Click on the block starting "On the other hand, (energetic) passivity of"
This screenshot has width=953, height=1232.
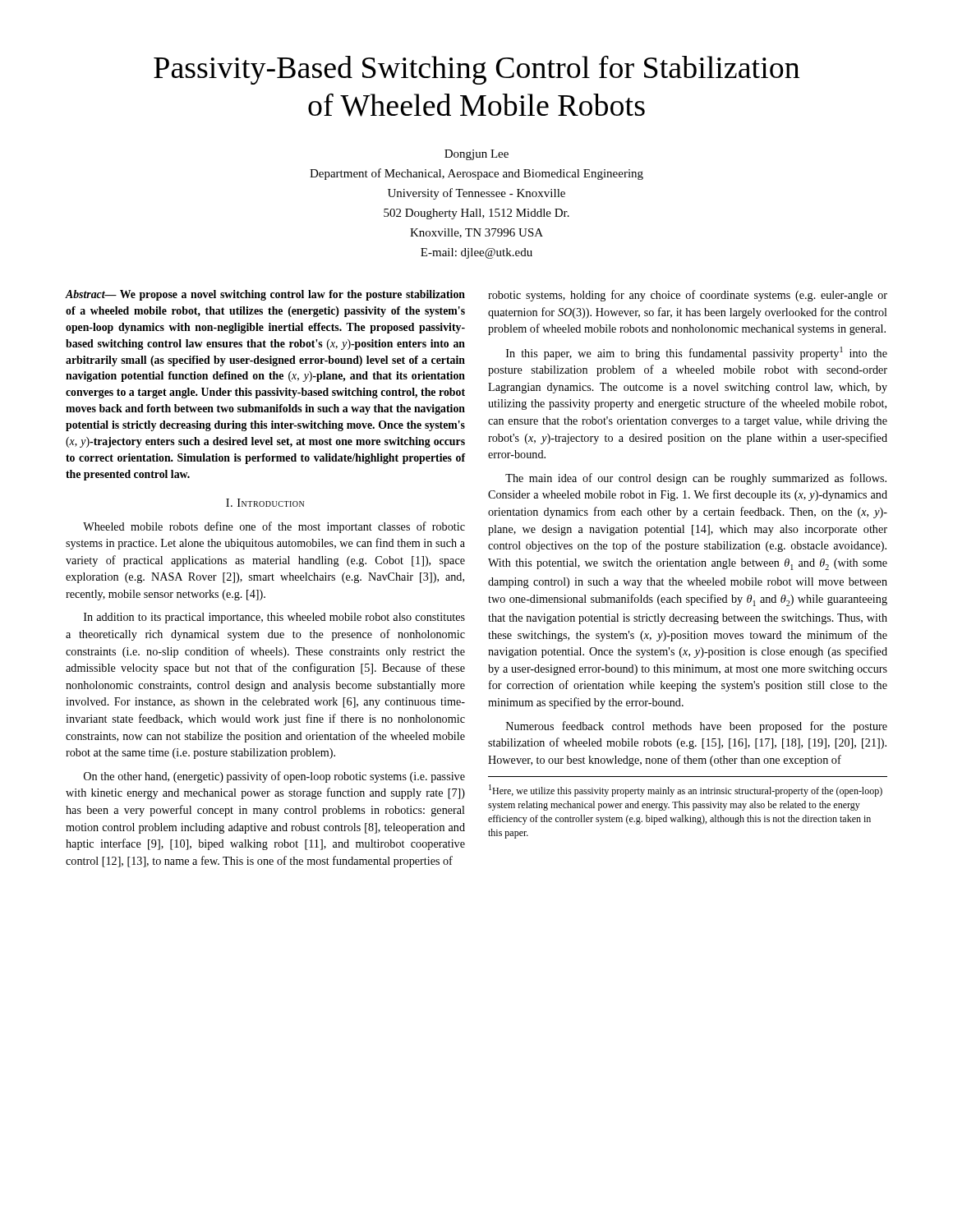point(265,818)
